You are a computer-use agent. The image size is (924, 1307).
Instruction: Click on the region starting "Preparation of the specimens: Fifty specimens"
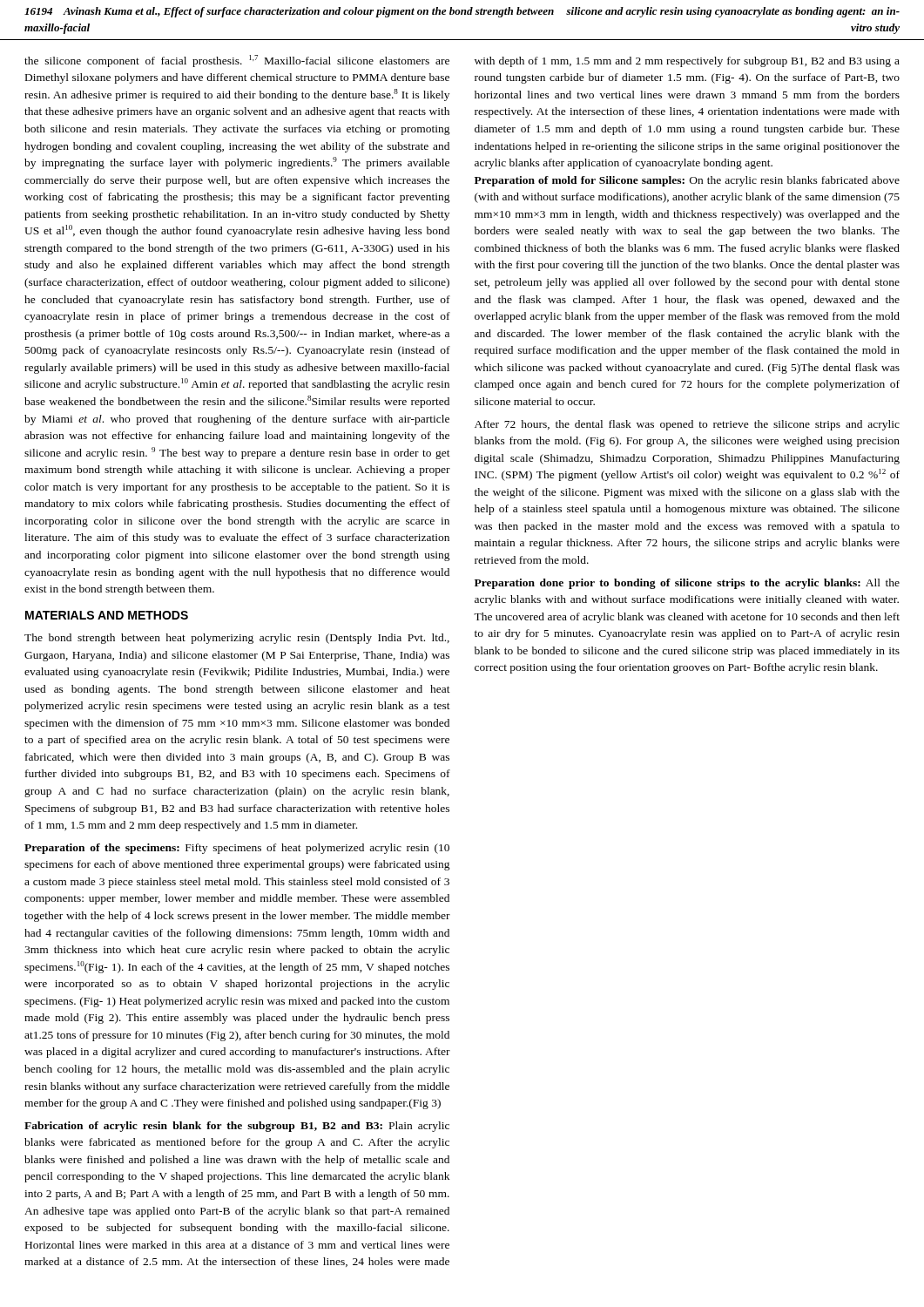pos(237,975)
